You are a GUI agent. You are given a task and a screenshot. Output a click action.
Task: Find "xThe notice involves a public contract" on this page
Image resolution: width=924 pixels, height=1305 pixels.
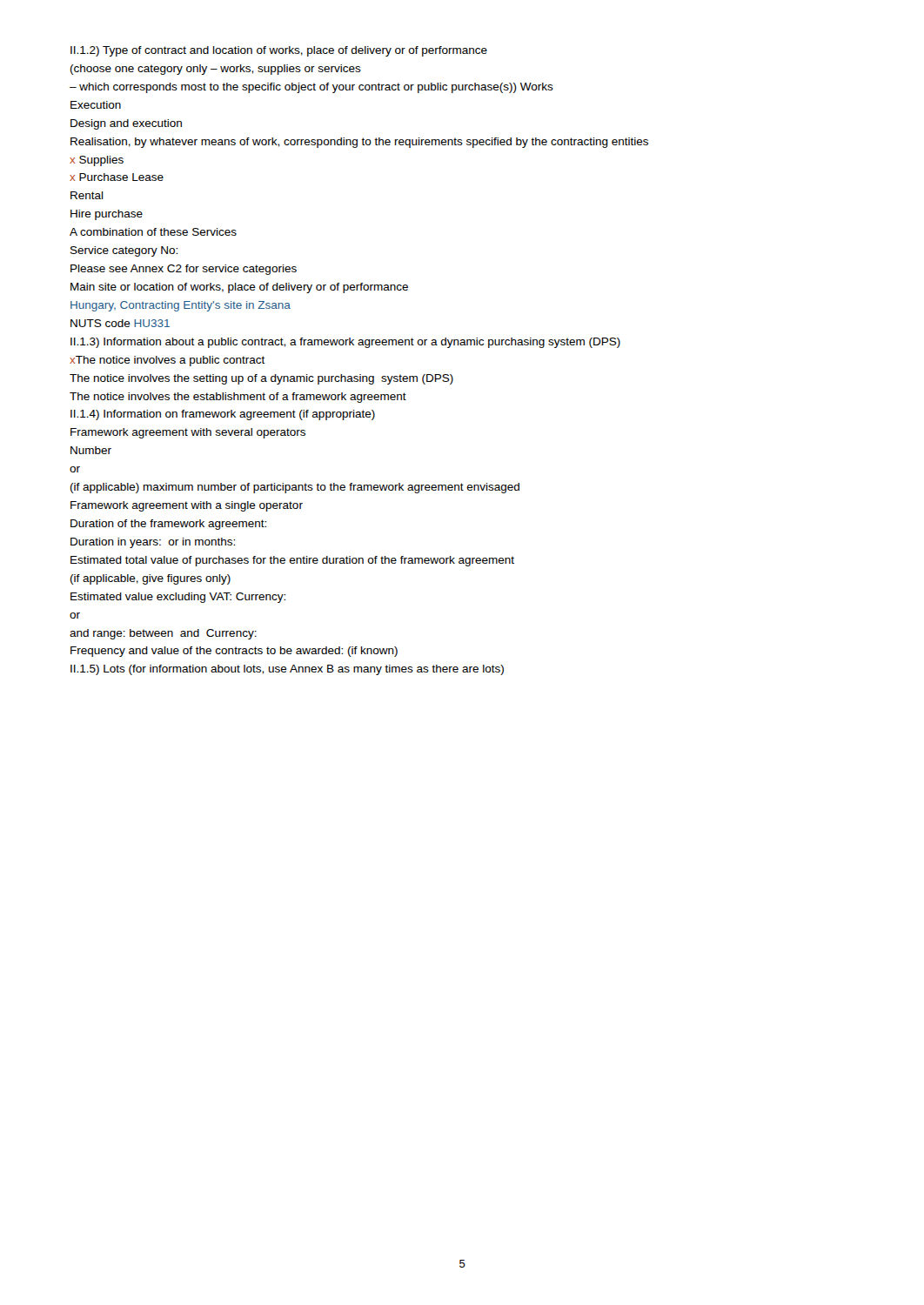tap(167, 359)
